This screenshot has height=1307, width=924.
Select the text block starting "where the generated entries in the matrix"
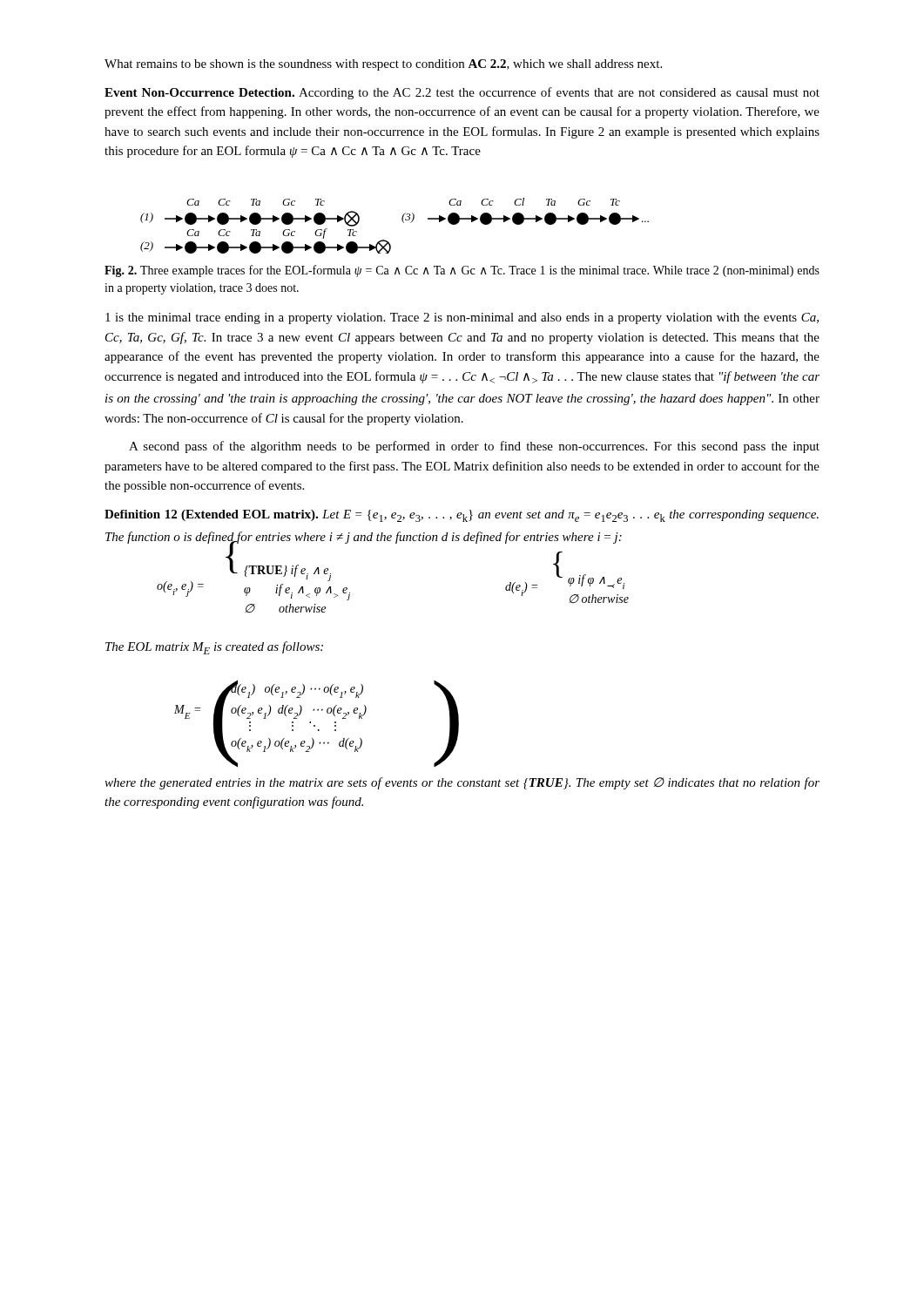tap(462, 792)
